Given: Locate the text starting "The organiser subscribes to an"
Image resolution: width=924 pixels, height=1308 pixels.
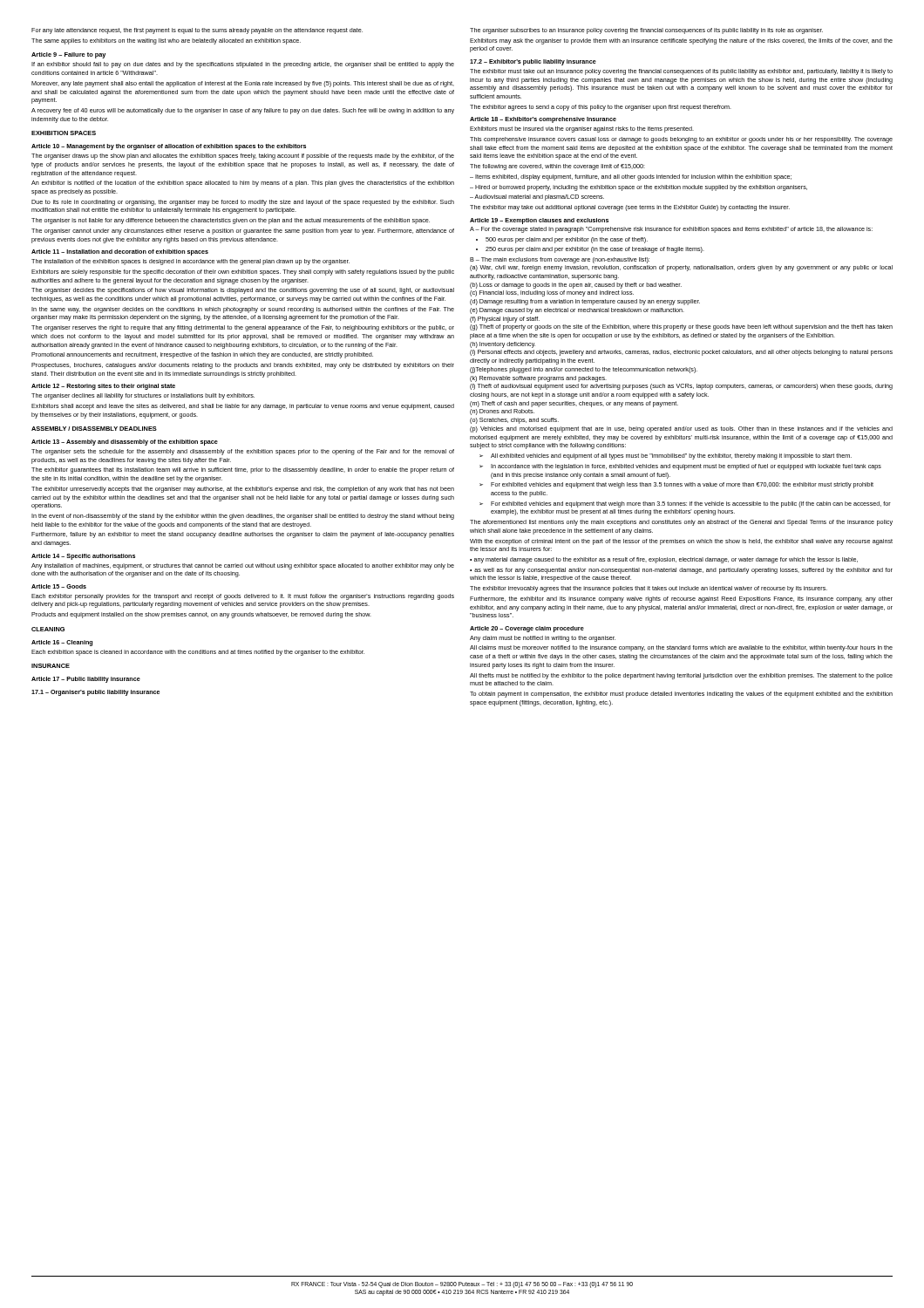Looking at the screenshot, I should 681,40.
